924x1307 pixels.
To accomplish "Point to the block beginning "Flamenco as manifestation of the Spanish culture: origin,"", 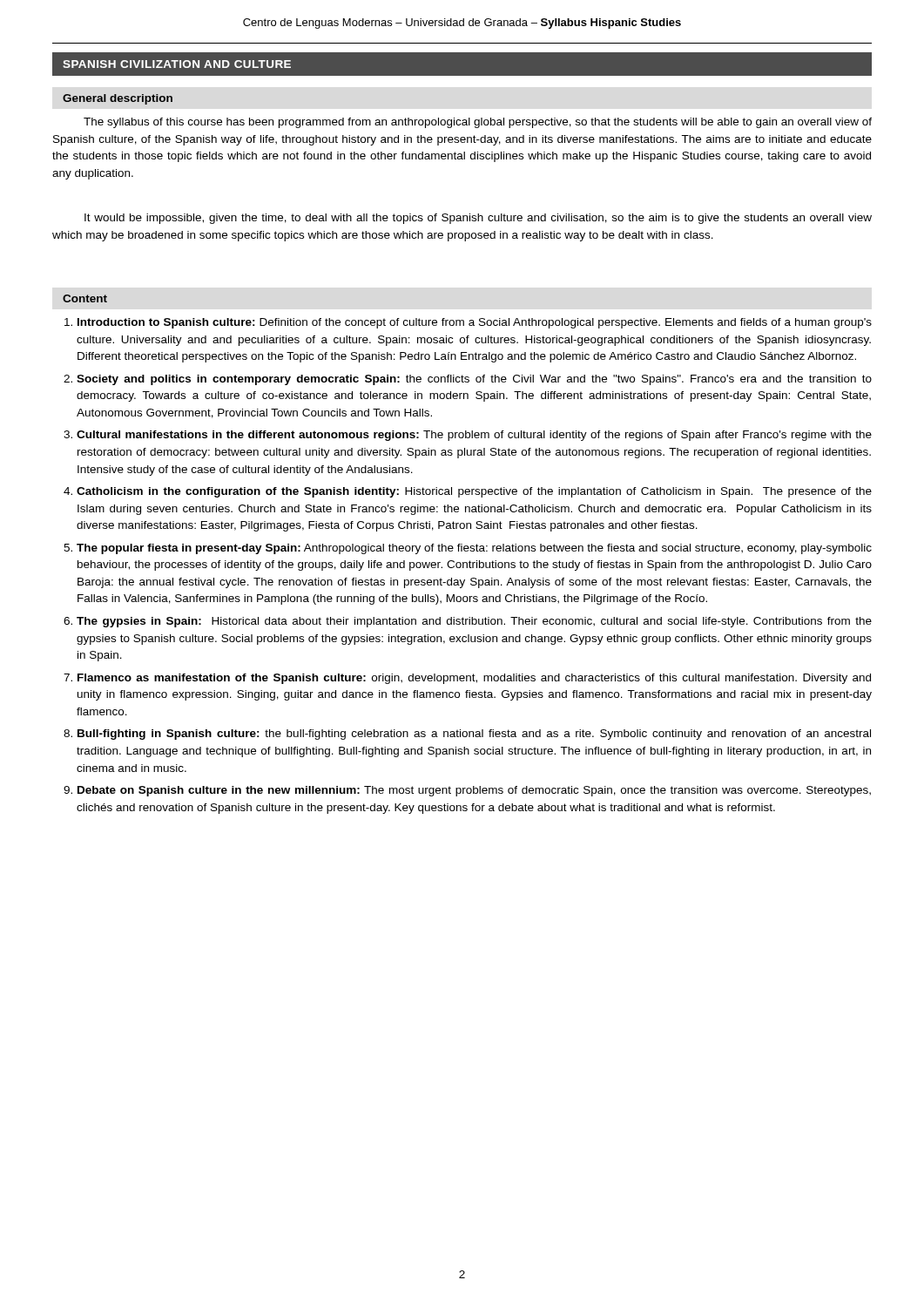I will (x=474, y=694).
